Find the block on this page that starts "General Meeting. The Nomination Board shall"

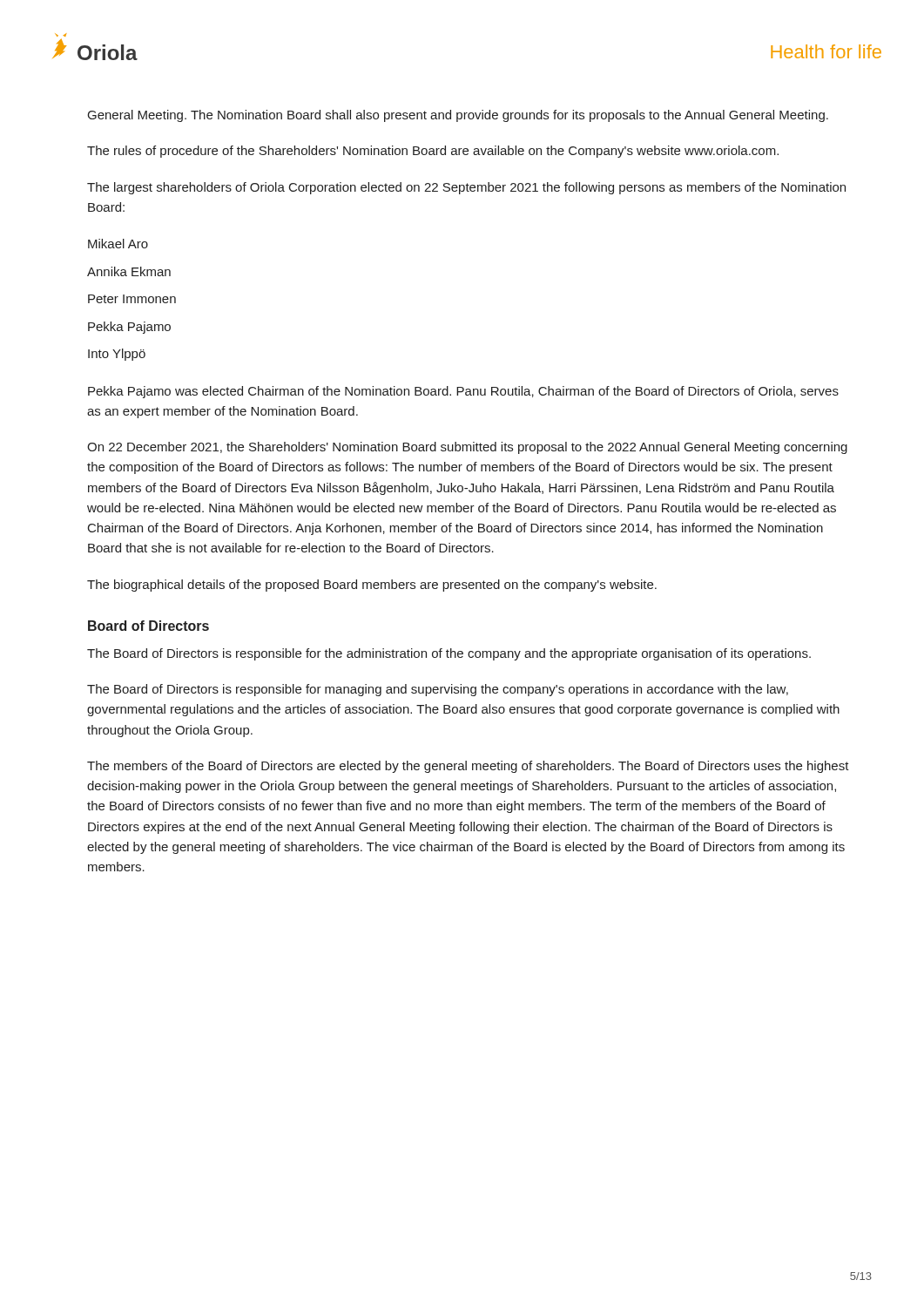pyautogui.click(x=458, y=115)
